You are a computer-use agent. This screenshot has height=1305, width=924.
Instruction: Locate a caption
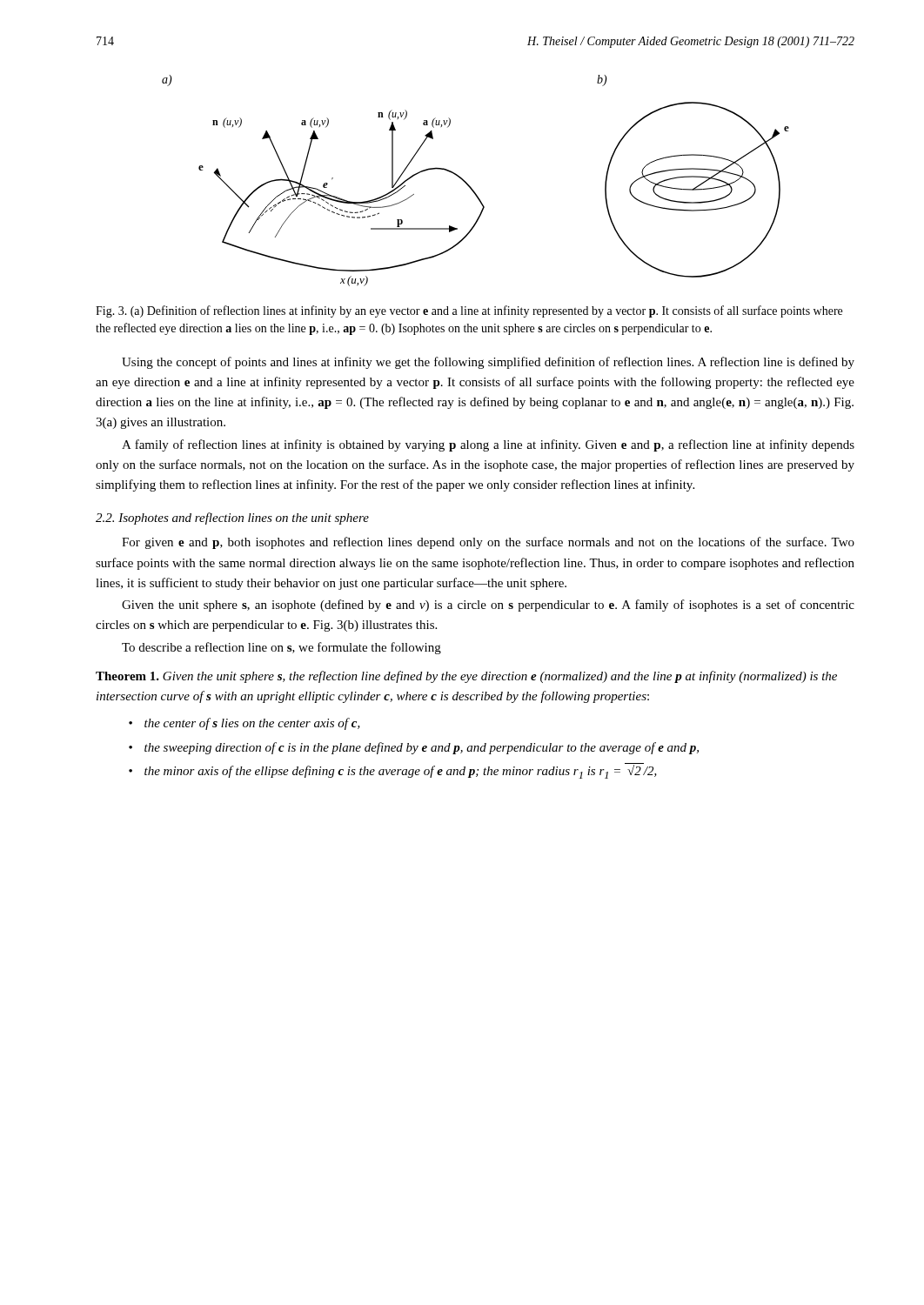pos(469,320)
